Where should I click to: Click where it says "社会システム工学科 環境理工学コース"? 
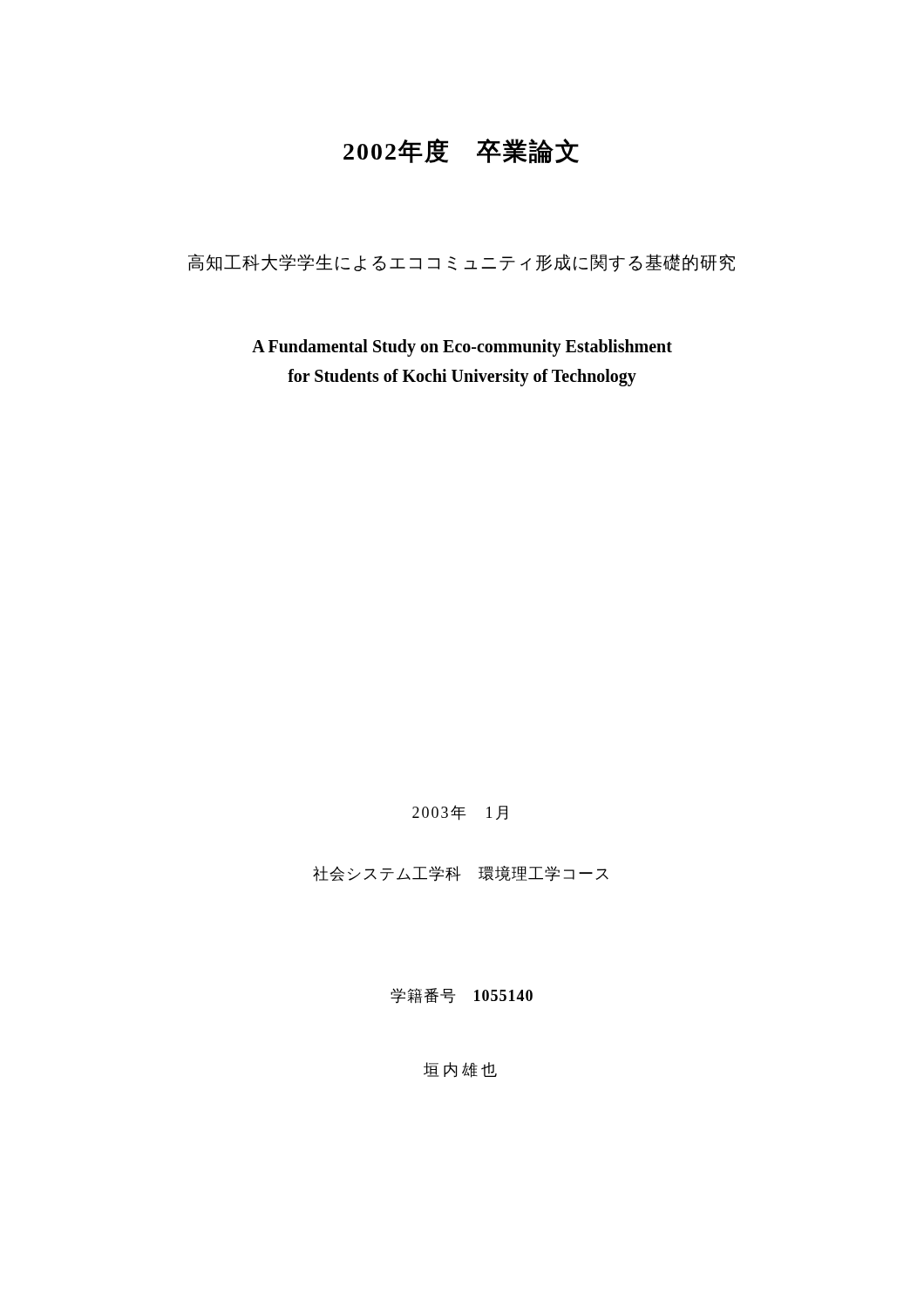tap(462, 874)
